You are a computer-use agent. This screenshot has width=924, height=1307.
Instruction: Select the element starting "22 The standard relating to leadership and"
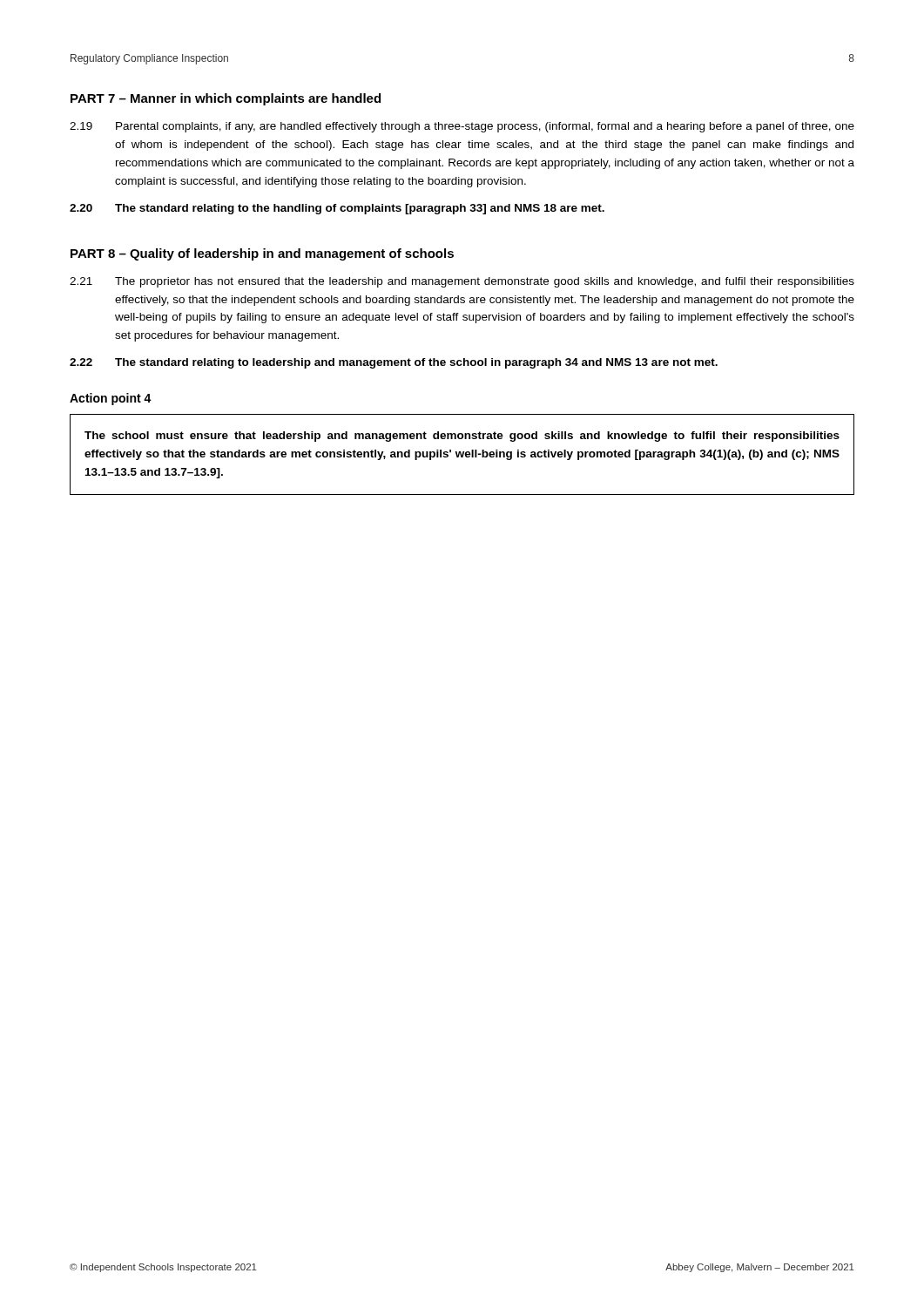(462, 363)
